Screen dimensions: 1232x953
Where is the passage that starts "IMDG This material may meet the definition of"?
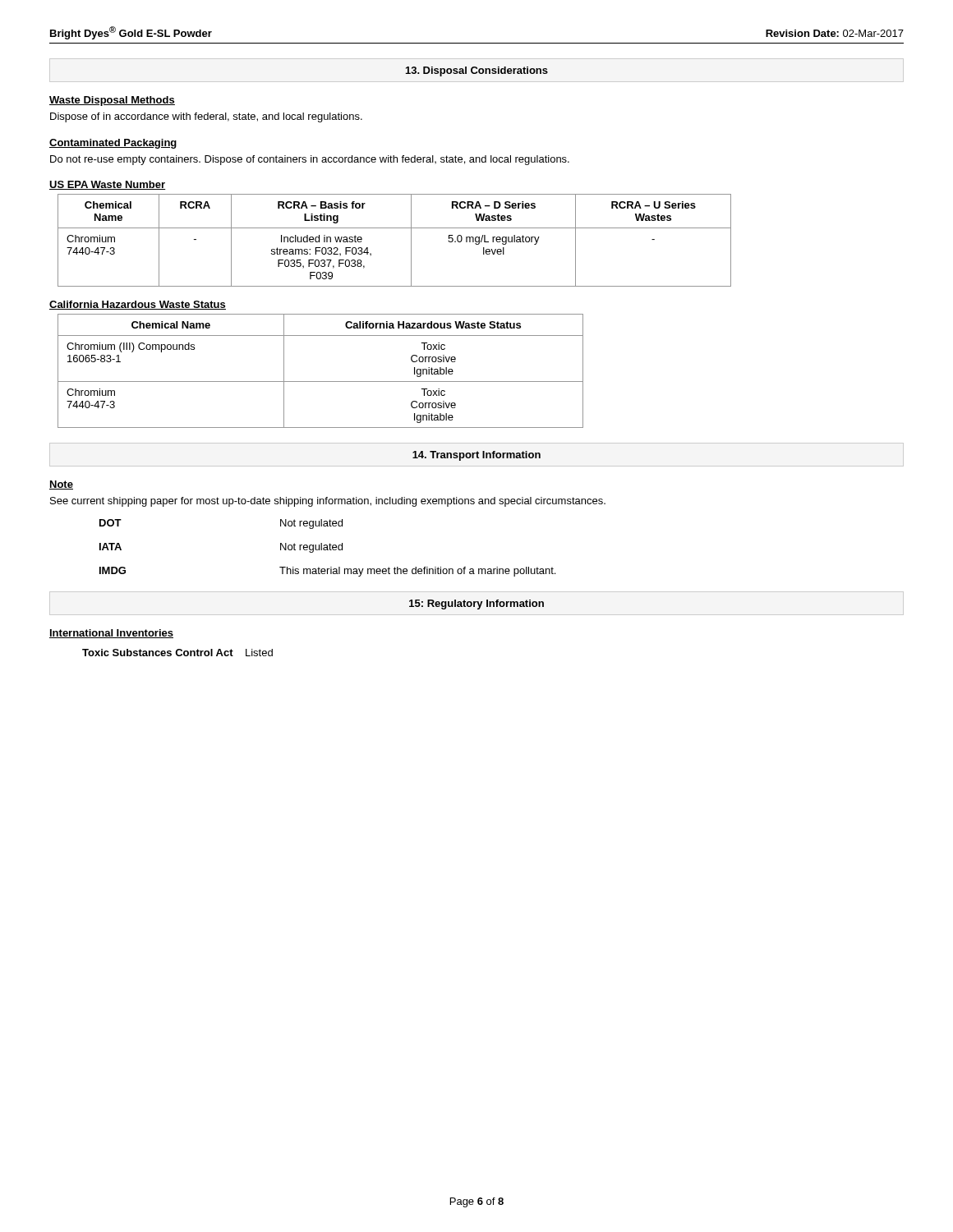pyautogui.click(x=476, y=570)
